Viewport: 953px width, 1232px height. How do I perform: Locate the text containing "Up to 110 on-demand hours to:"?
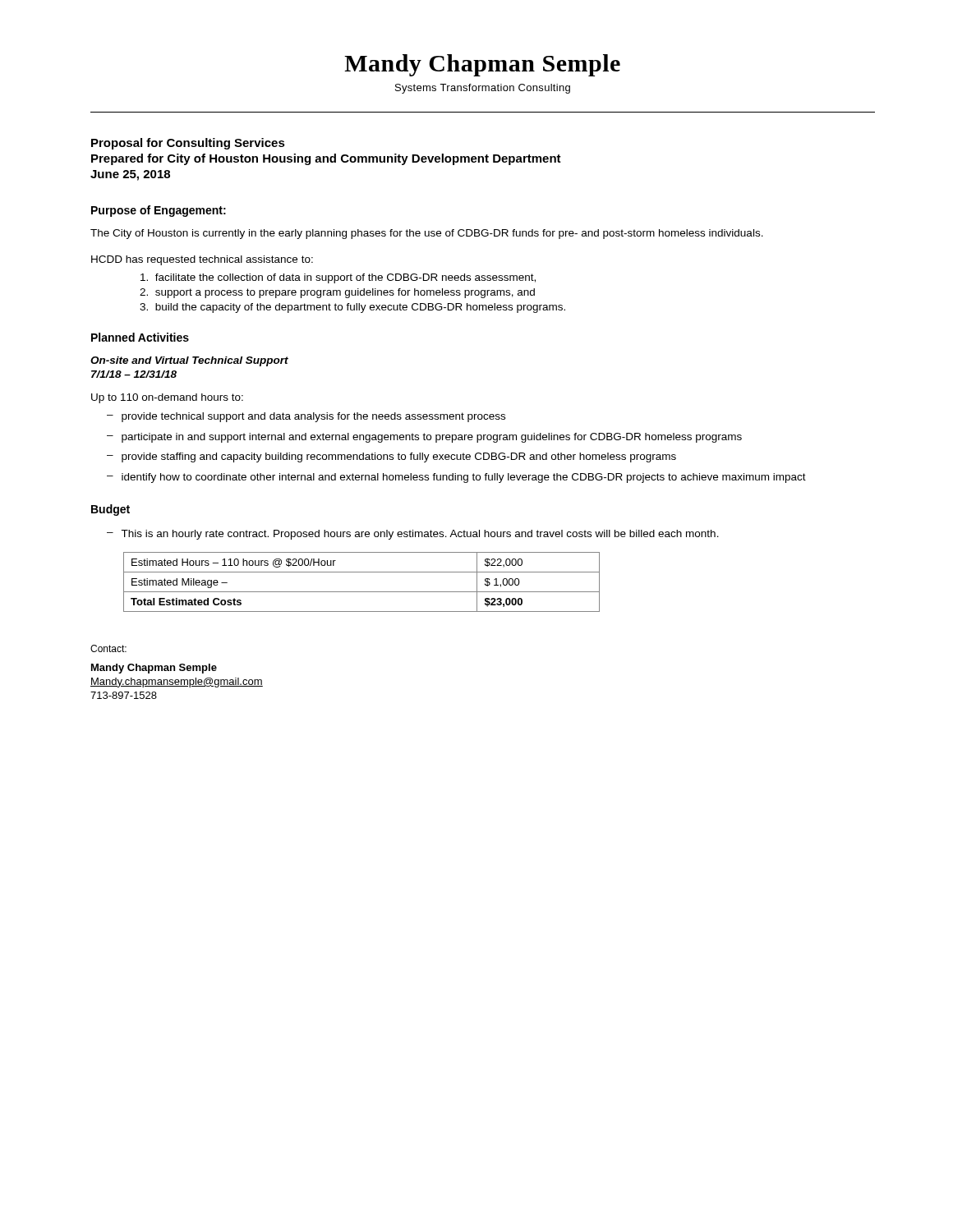[167, 397]
